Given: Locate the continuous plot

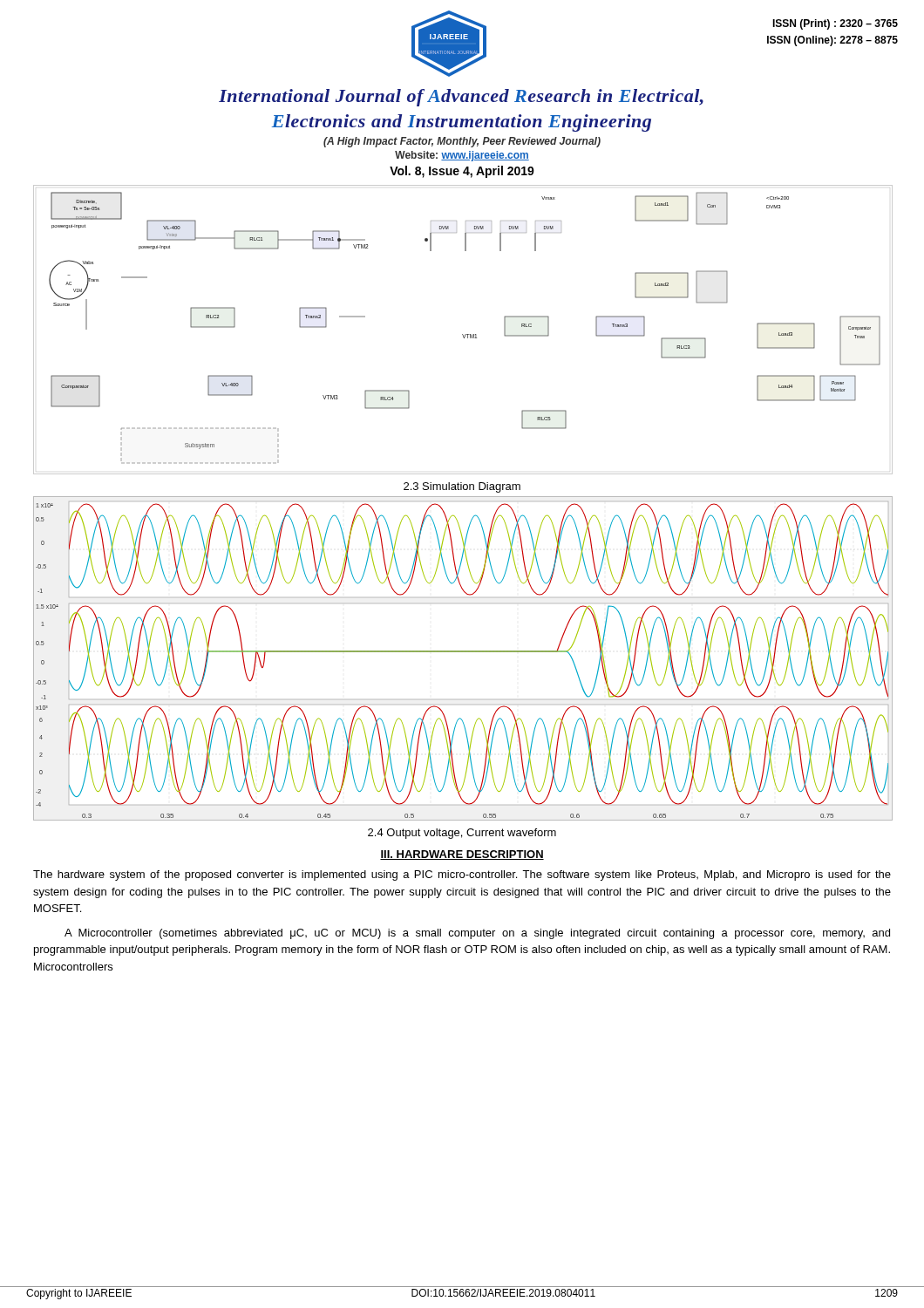Looking at the screenshot, I should (462, 659).
